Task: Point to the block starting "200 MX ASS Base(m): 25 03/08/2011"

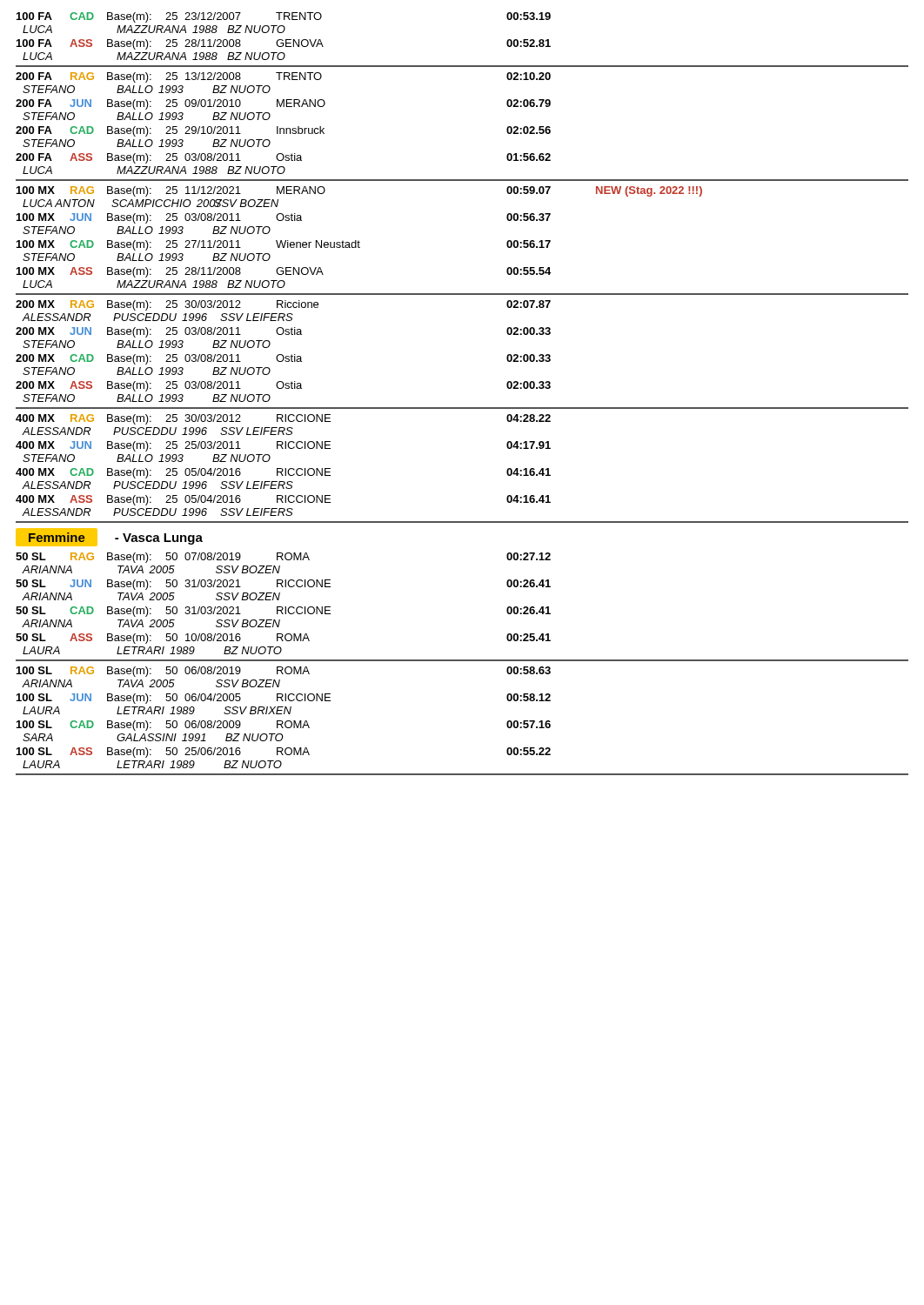Action: tap(283, 386)
